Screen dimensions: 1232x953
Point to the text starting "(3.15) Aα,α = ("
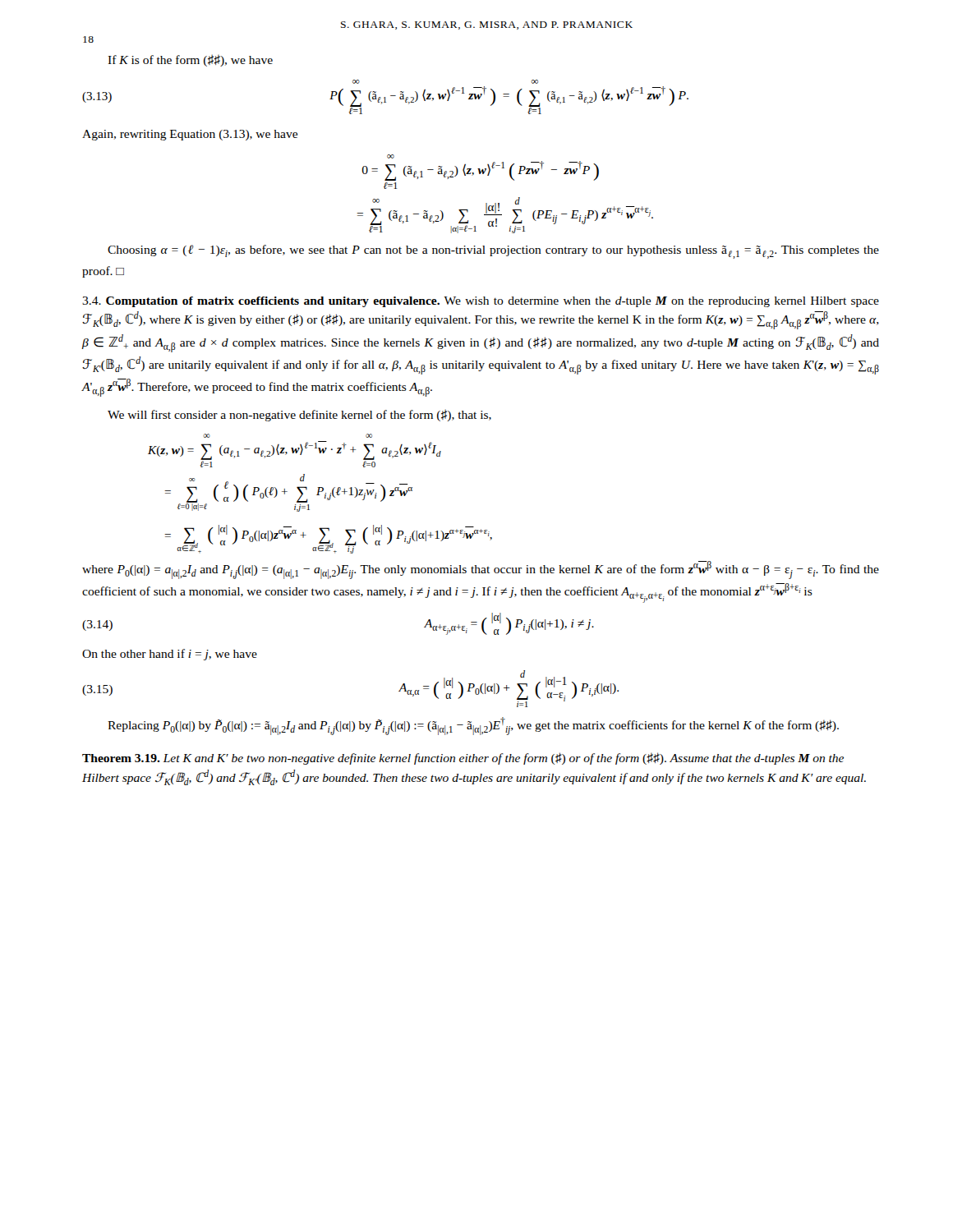481,689
